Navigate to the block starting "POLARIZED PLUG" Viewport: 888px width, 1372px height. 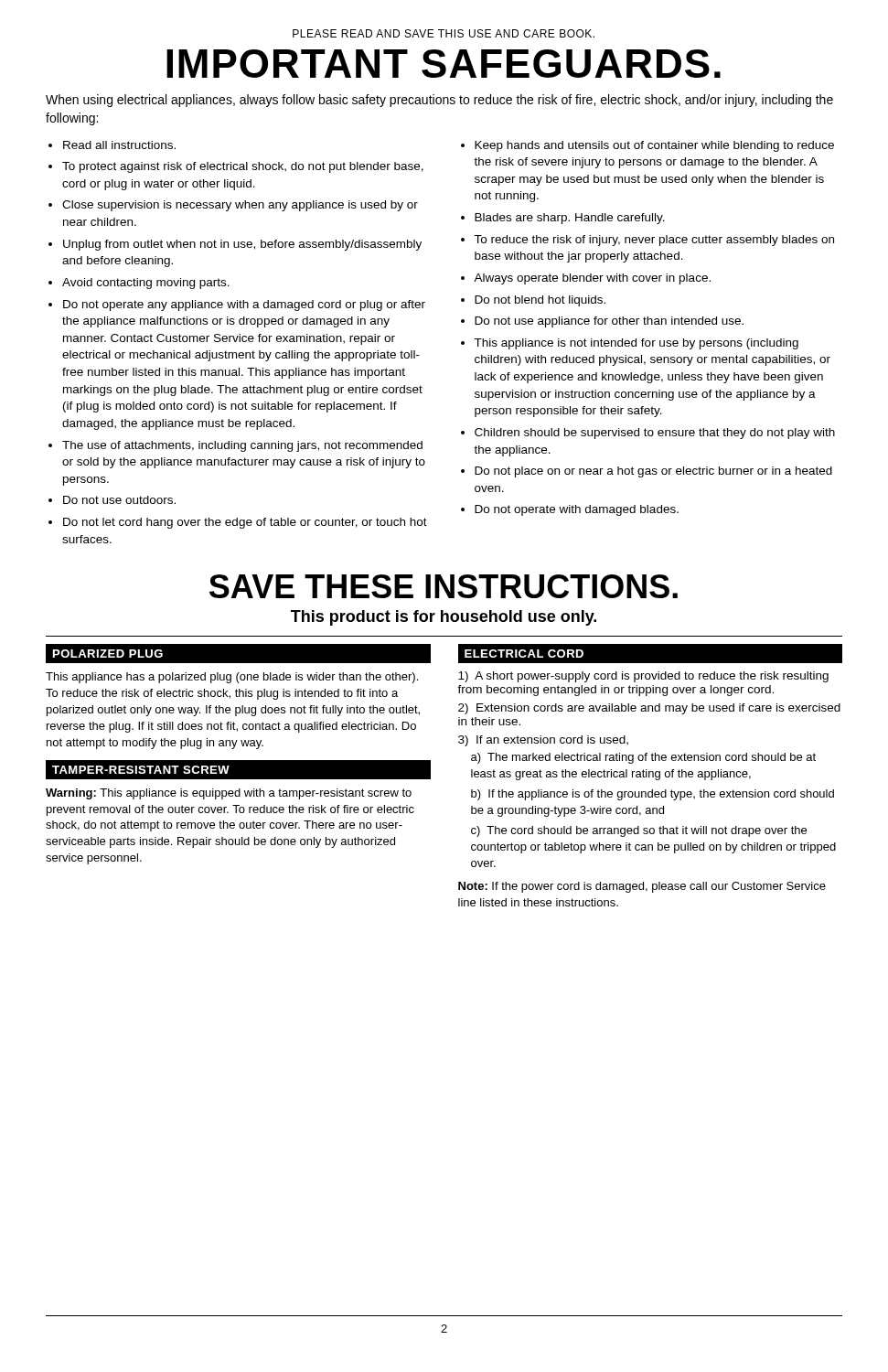(238, 653)
